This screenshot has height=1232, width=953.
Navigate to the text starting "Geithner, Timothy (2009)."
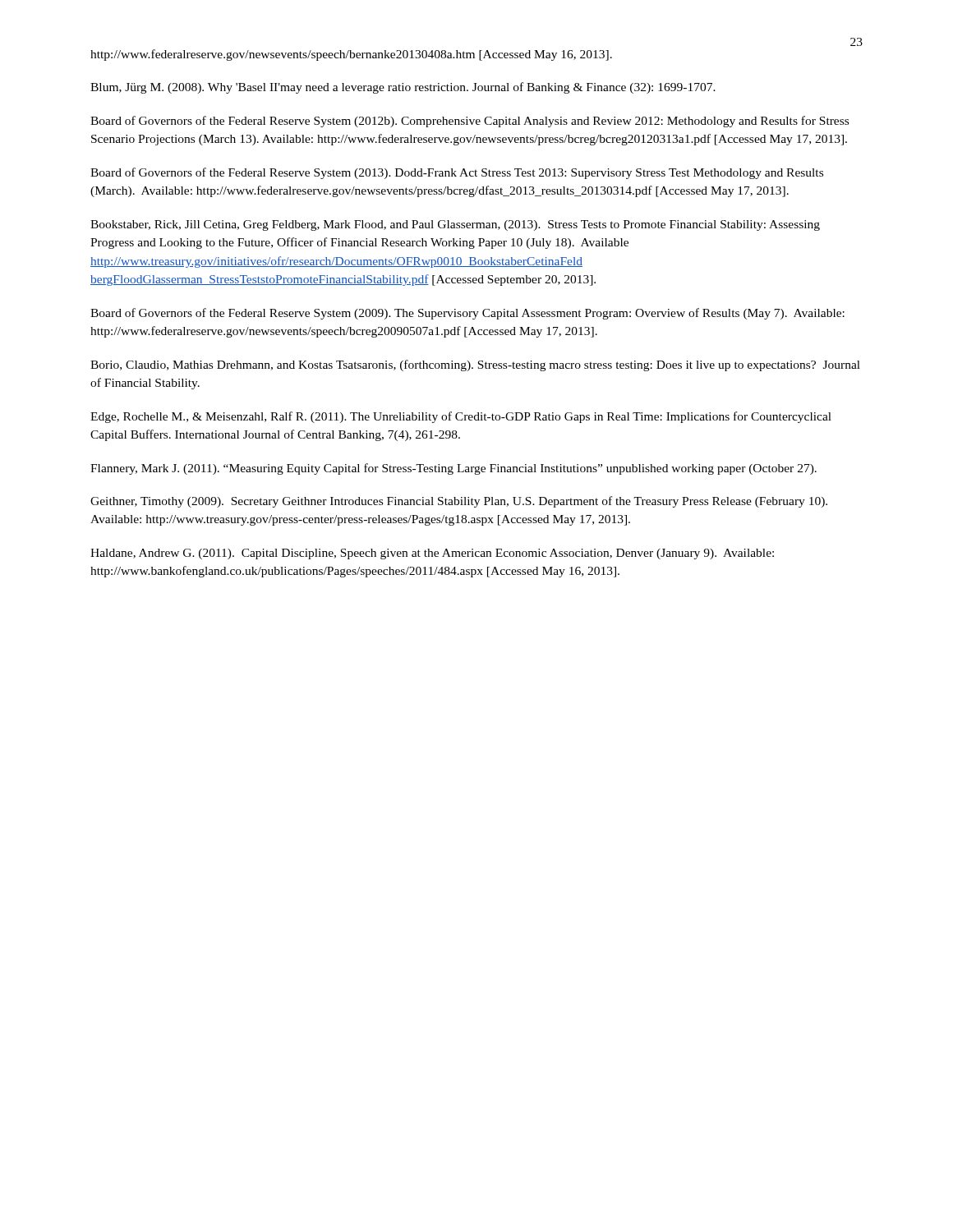[x=461, y=510]
